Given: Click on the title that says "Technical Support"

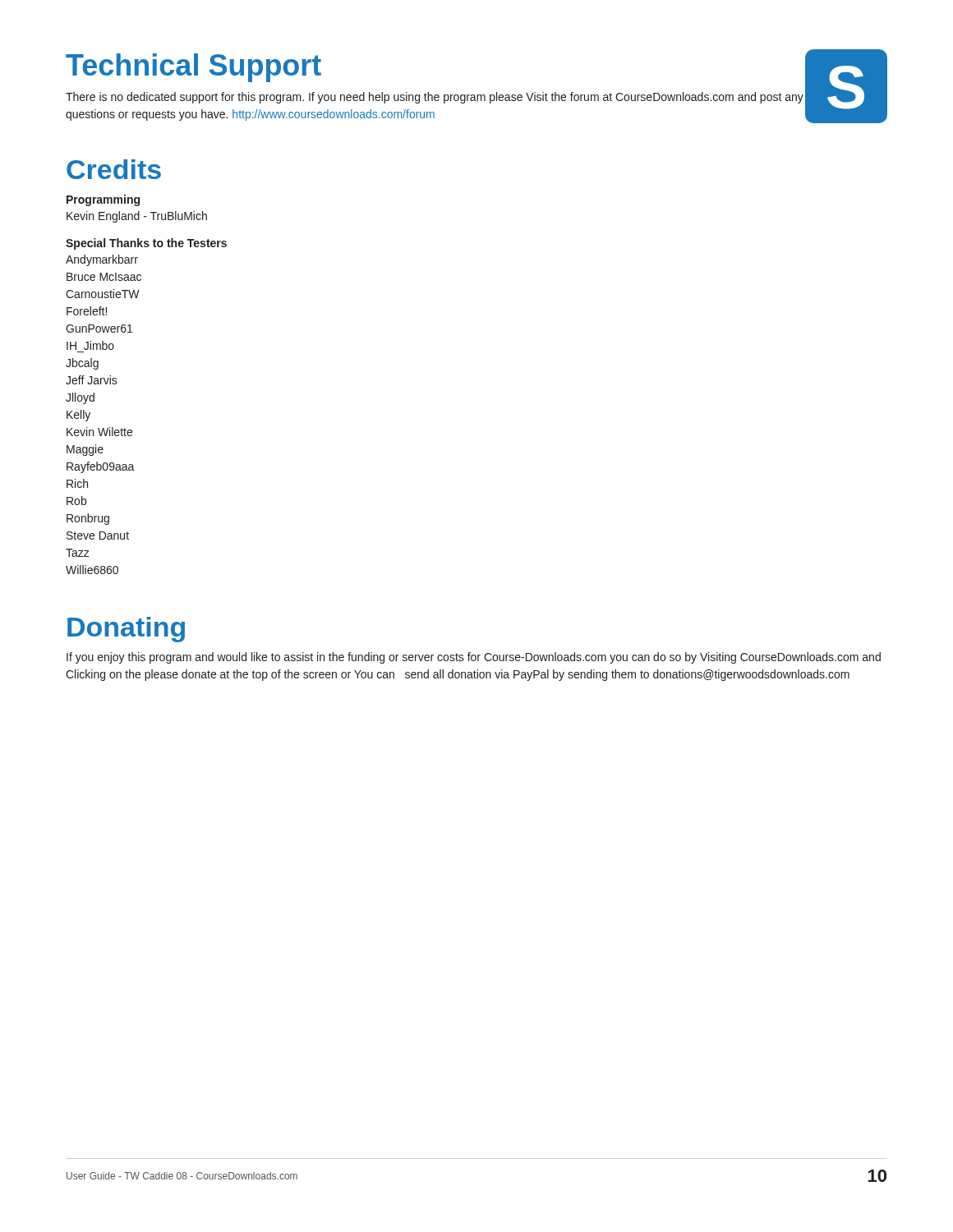Looking at the screenshot, I should (x=194, y=66).
